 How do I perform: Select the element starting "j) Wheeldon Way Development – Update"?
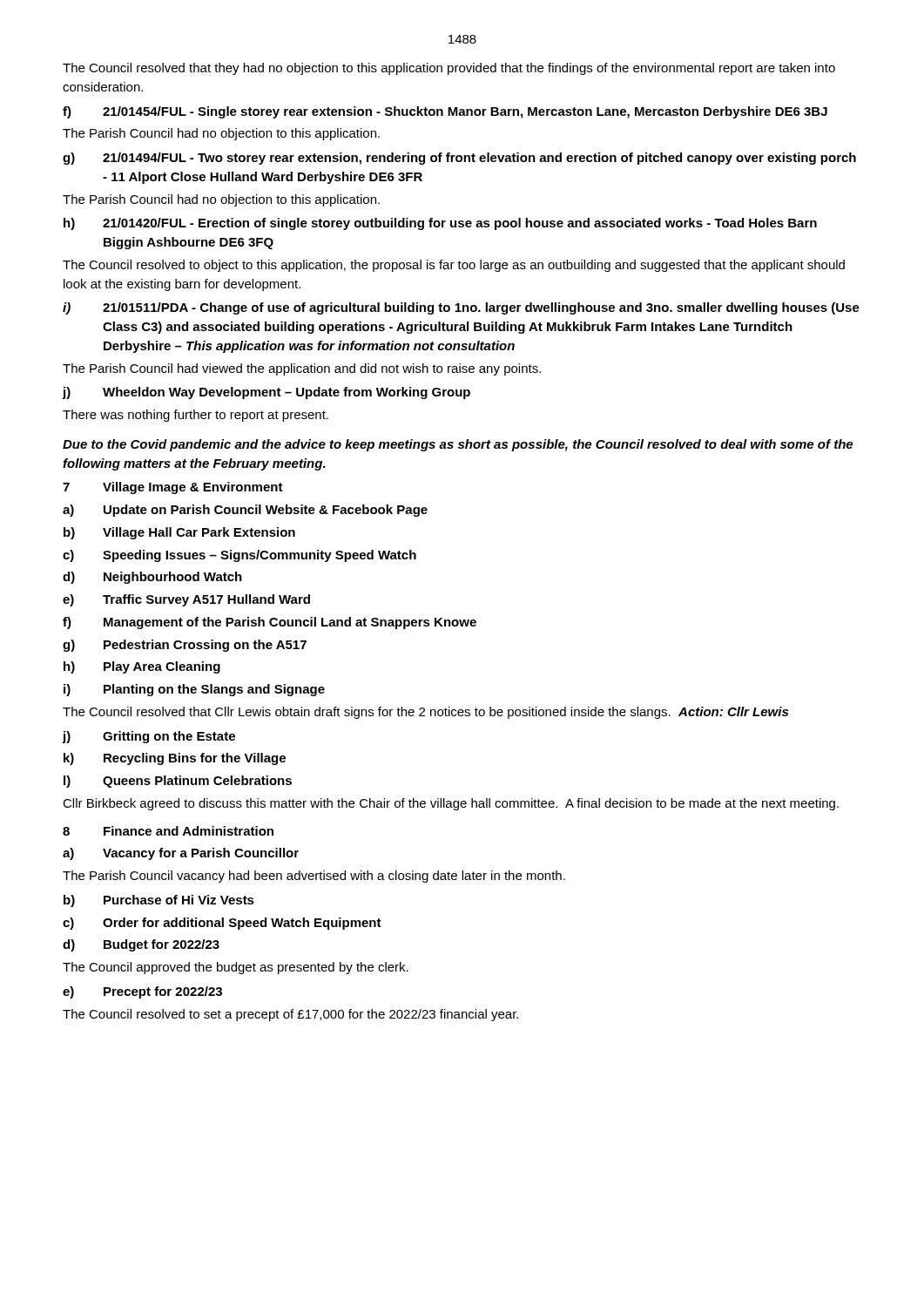point(462,392)
